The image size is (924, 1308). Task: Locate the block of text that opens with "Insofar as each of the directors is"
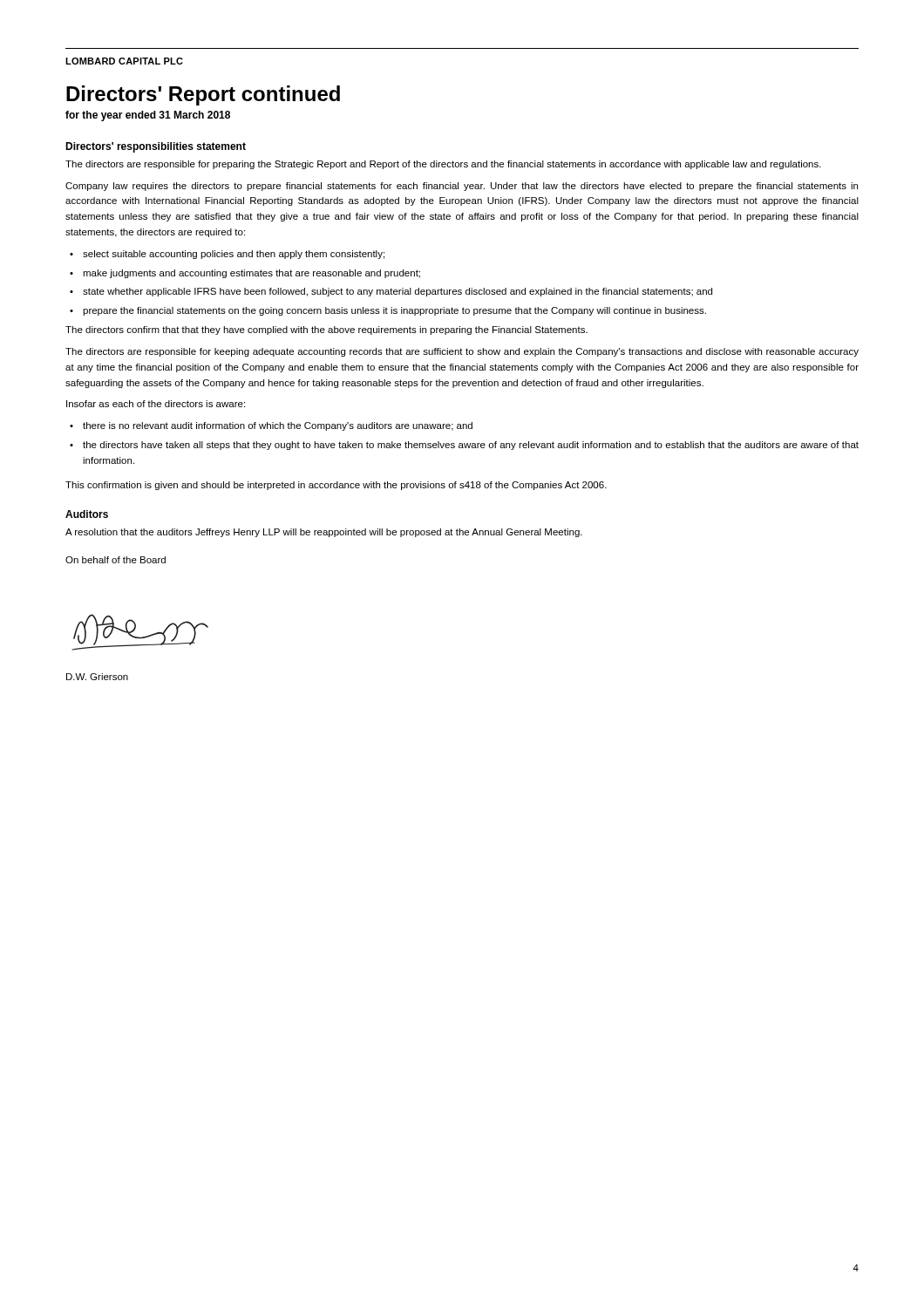click(x=156, y=404)
